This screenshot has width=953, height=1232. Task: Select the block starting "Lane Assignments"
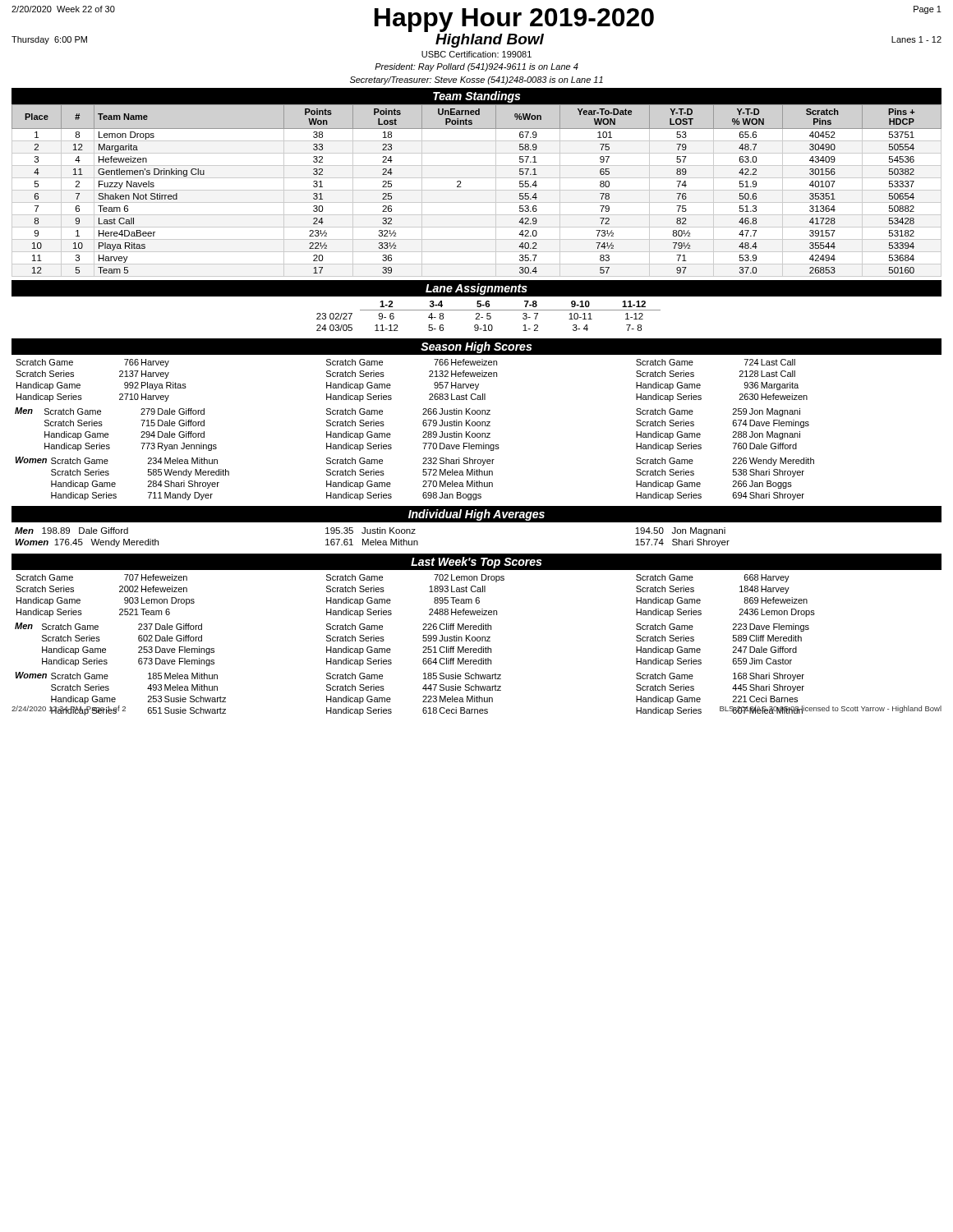[x=476, y=288]
